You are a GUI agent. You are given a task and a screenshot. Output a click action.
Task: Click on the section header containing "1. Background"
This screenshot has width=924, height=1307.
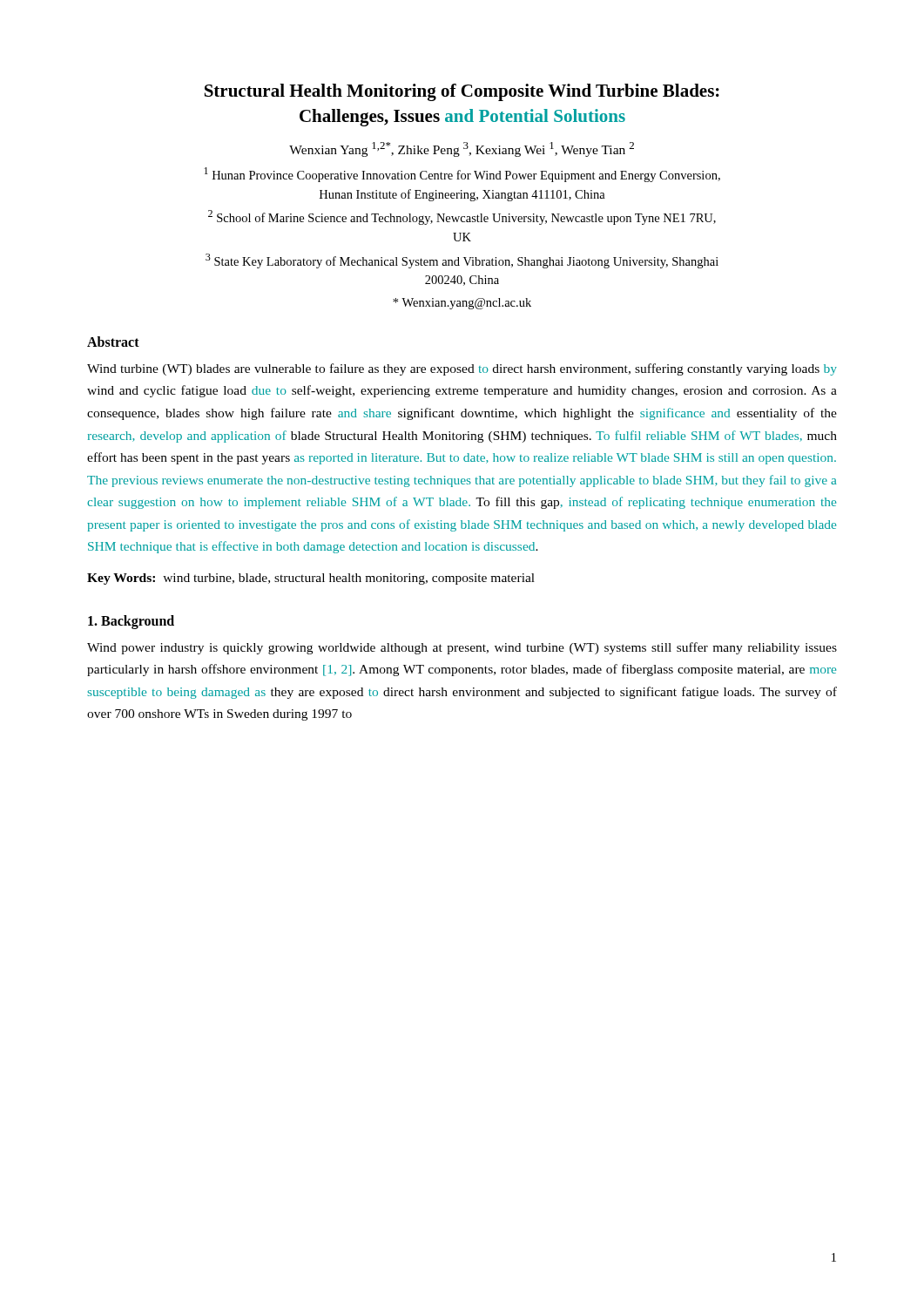click(x=131, y=620)
